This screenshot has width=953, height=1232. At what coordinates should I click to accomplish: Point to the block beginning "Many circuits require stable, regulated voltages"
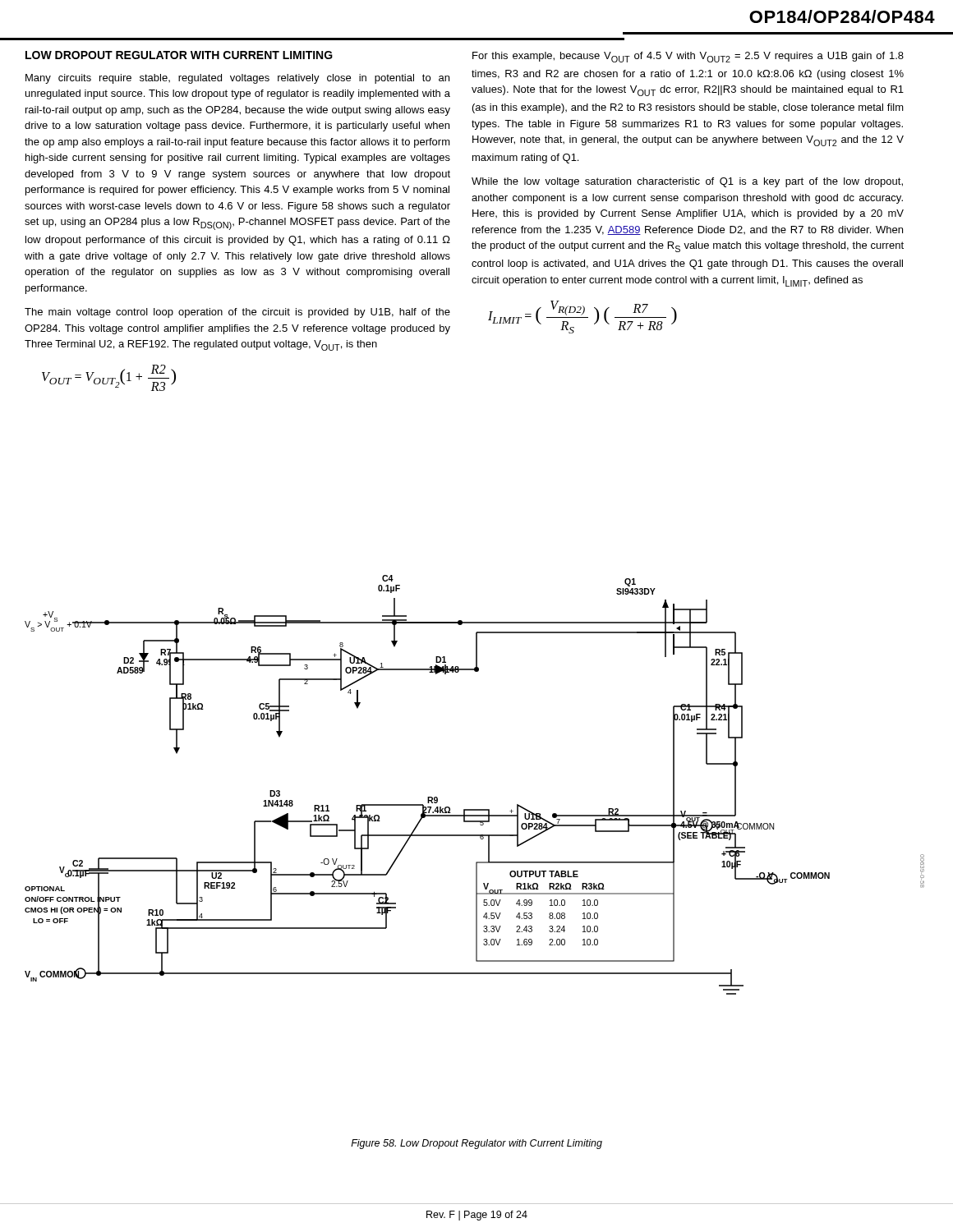tap(237, 183)
